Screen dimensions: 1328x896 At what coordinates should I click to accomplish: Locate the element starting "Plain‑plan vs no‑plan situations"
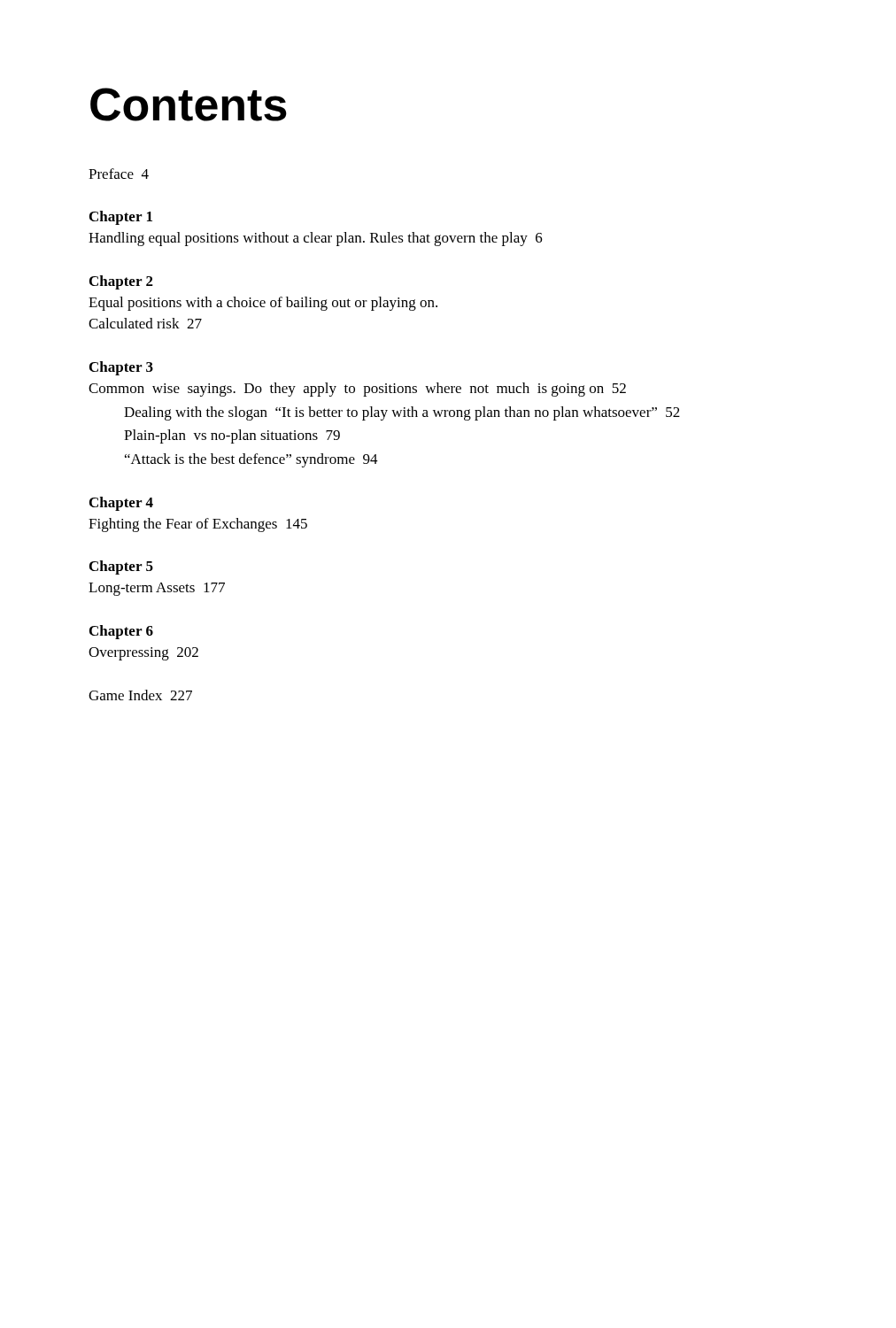(x=232, y=436)
